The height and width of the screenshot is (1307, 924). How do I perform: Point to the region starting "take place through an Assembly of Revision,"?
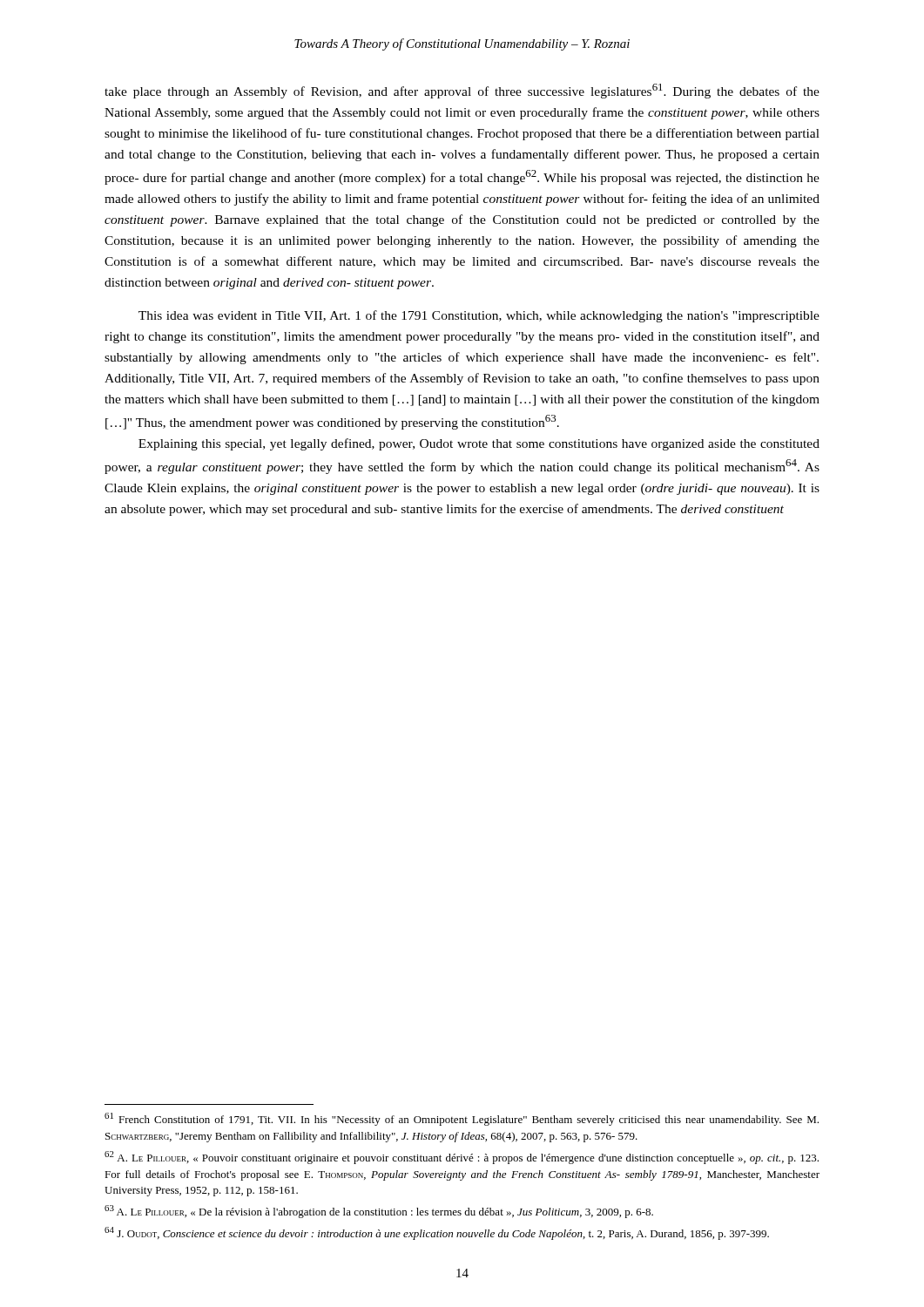point(462,185)
